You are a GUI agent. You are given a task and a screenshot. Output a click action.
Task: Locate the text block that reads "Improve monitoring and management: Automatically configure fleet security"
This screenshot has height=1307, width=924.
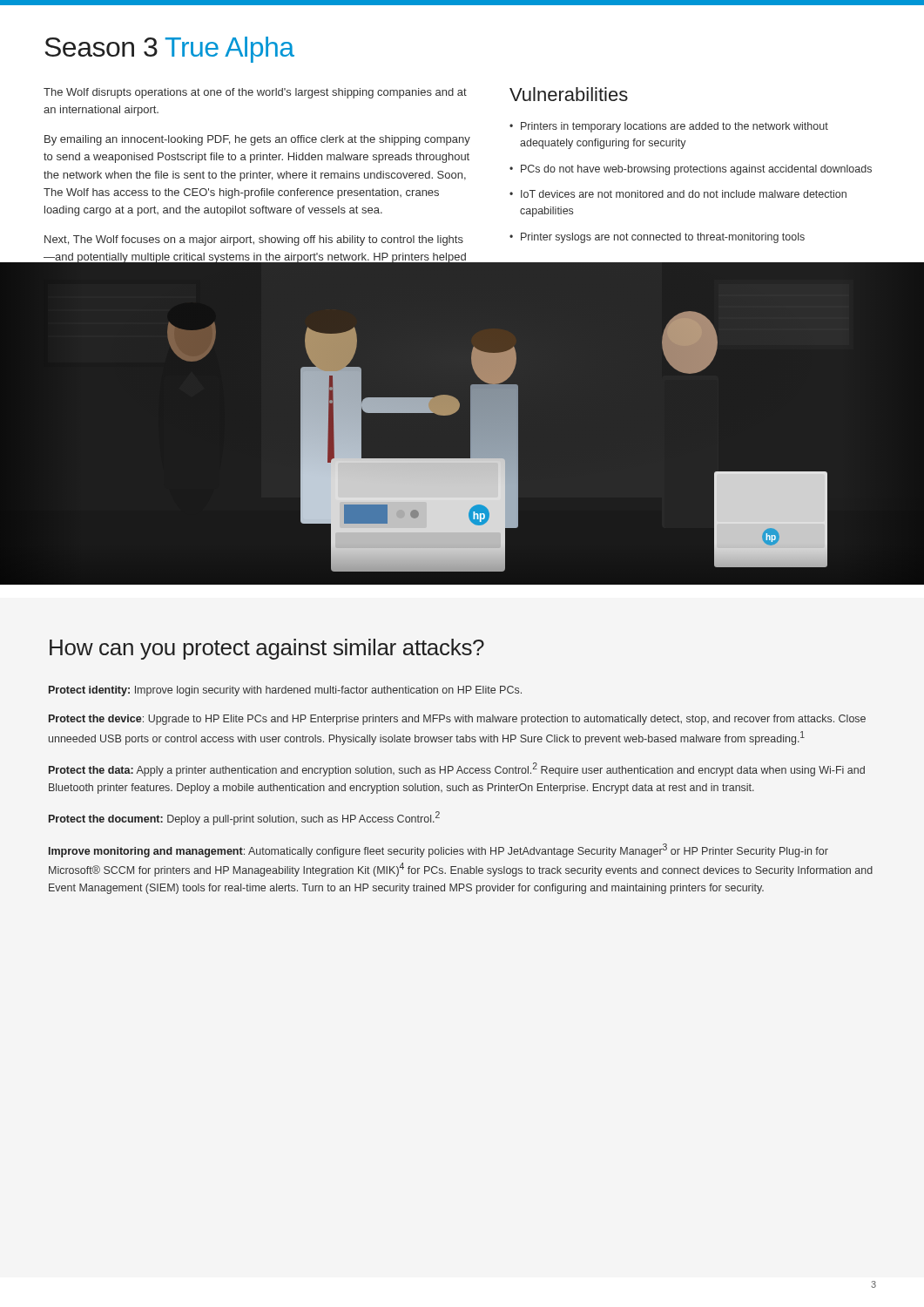pos(460,868)
